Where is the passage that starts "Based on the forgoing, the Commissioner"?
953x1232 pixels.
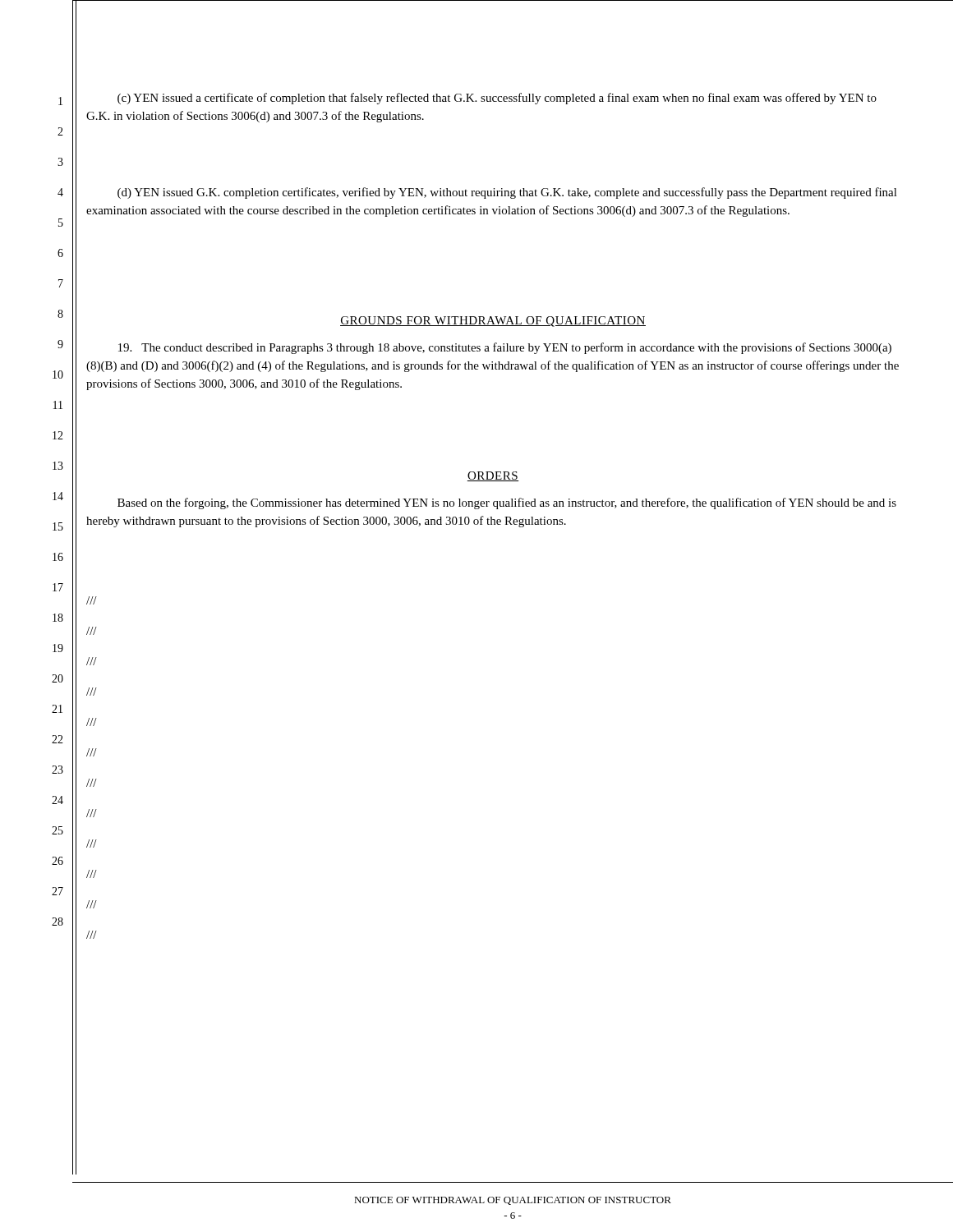pyautogui.click(x=491, y=512)
